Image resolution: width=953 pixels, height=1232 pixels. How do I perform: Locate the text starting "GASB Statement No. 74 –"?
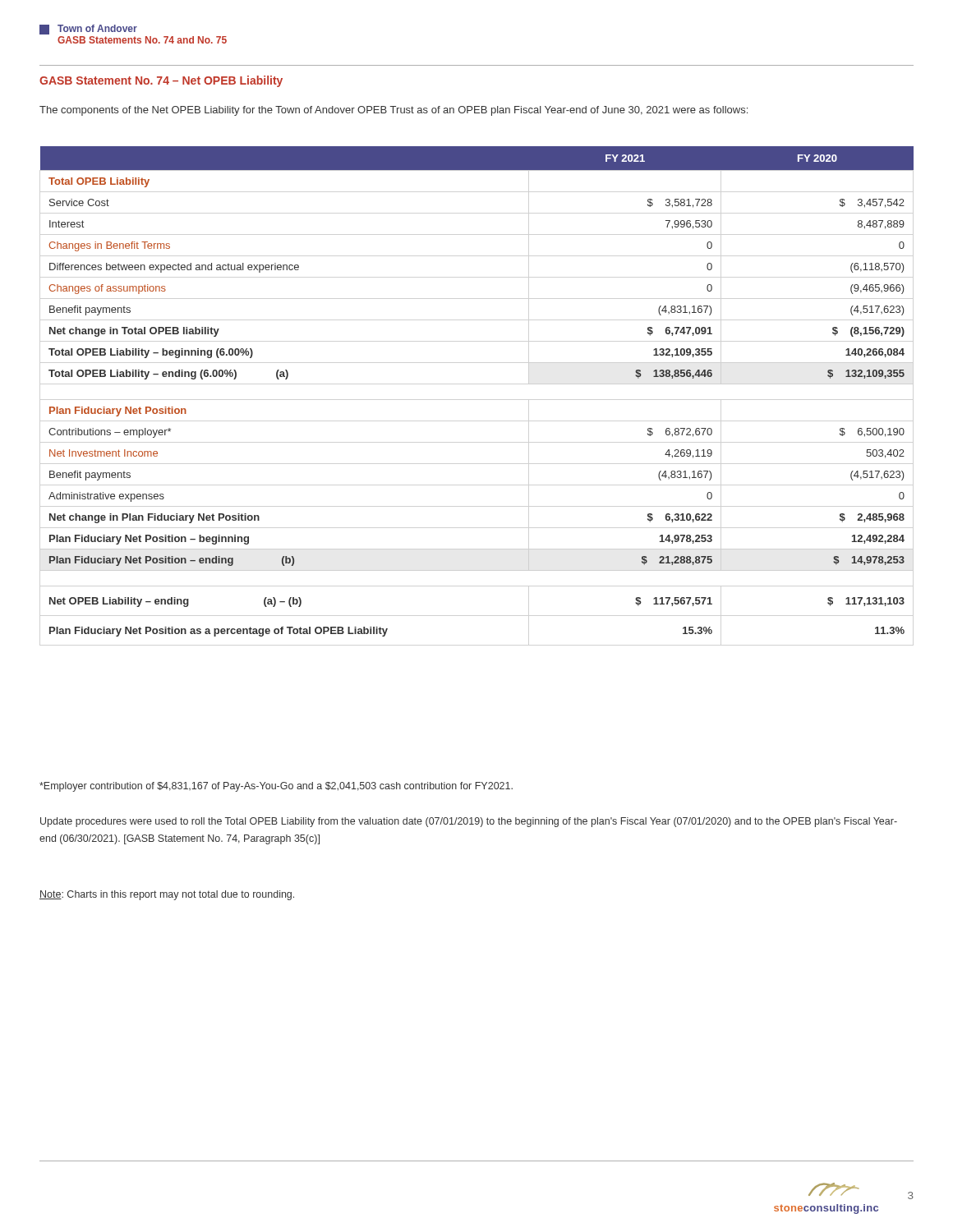point(161,81)
